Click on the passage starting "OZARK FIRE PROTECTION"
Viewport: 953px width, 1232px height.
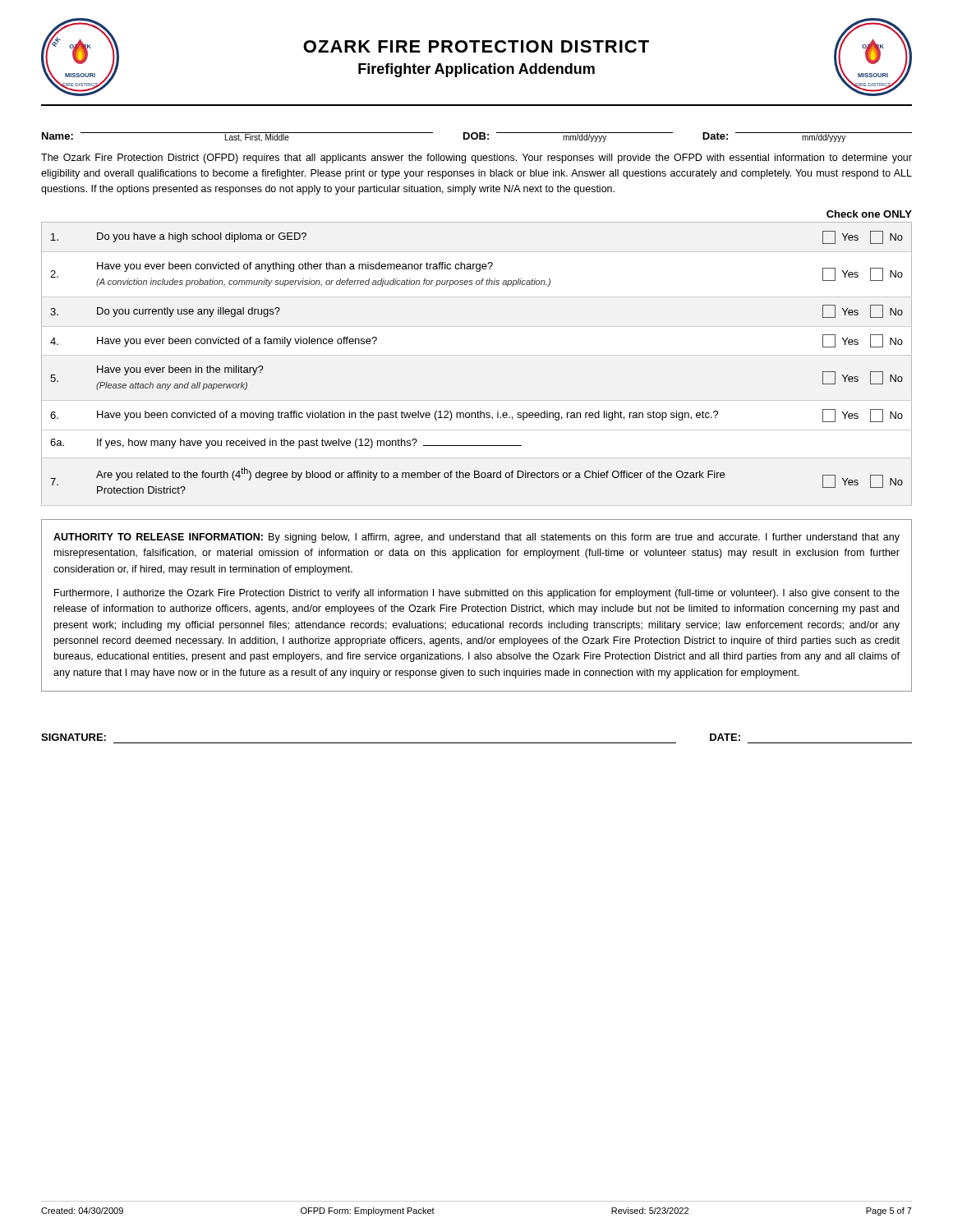(x=476, y=46)
